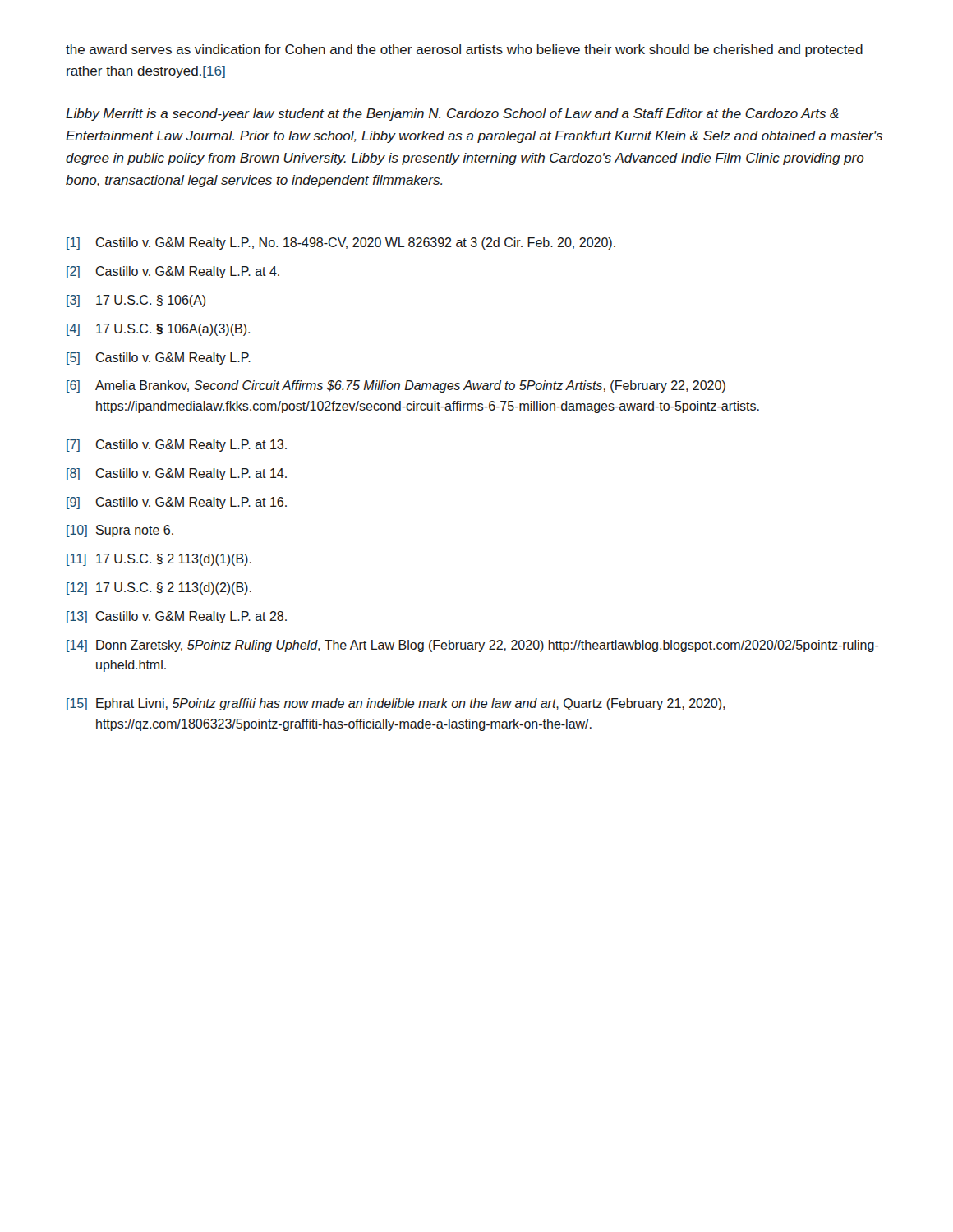Viewport: 953px width, 1232px height.
Task: Find the footnote that says "[14] Donn Zaretsky, 5Pointz Ruling Upheld,"
Action: (476, 656)
